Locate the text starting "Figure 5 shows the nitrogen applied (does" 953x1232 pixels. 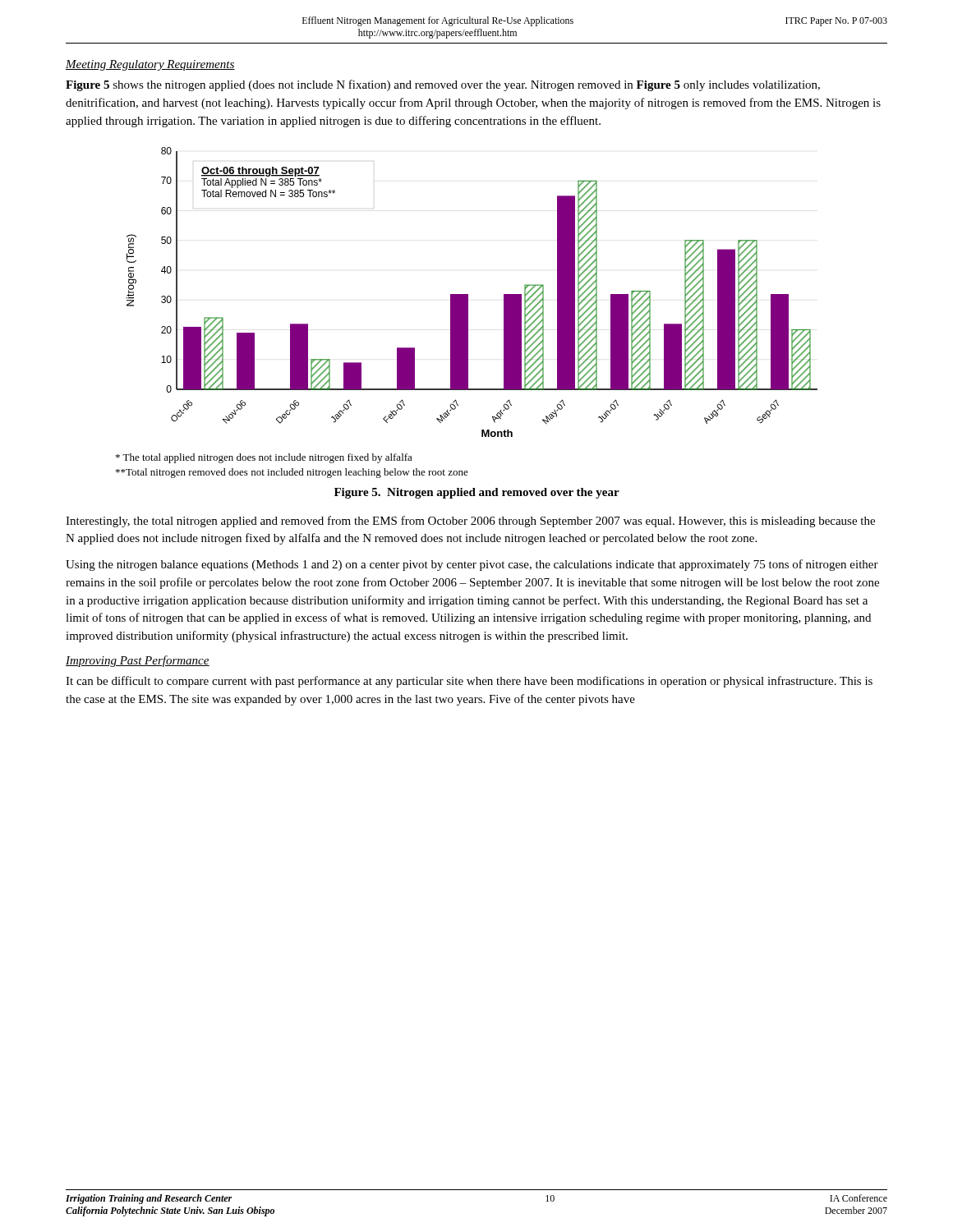(x=473, y=102)
